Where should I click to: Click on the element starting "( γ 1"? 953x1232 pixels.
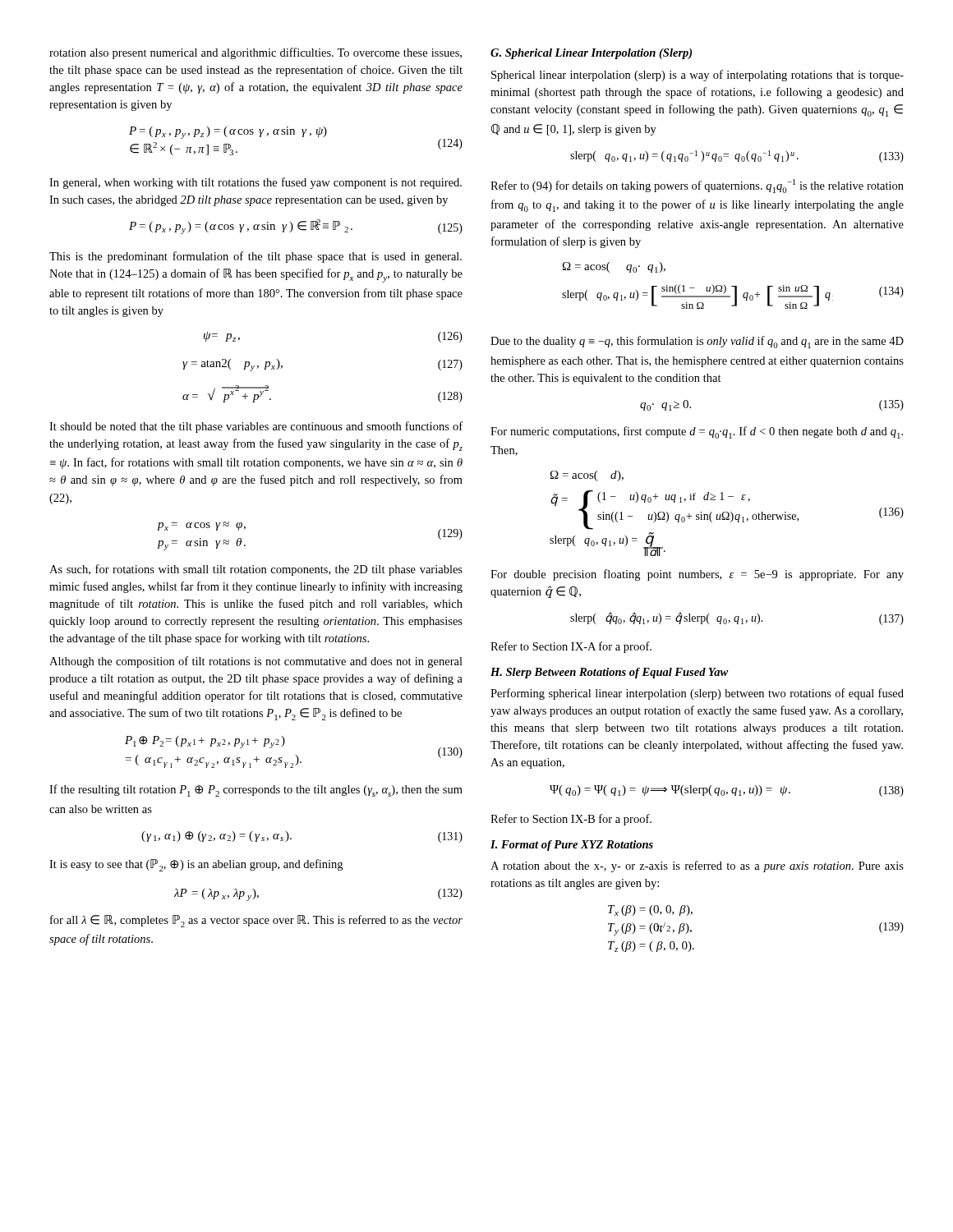coord(256,837)
